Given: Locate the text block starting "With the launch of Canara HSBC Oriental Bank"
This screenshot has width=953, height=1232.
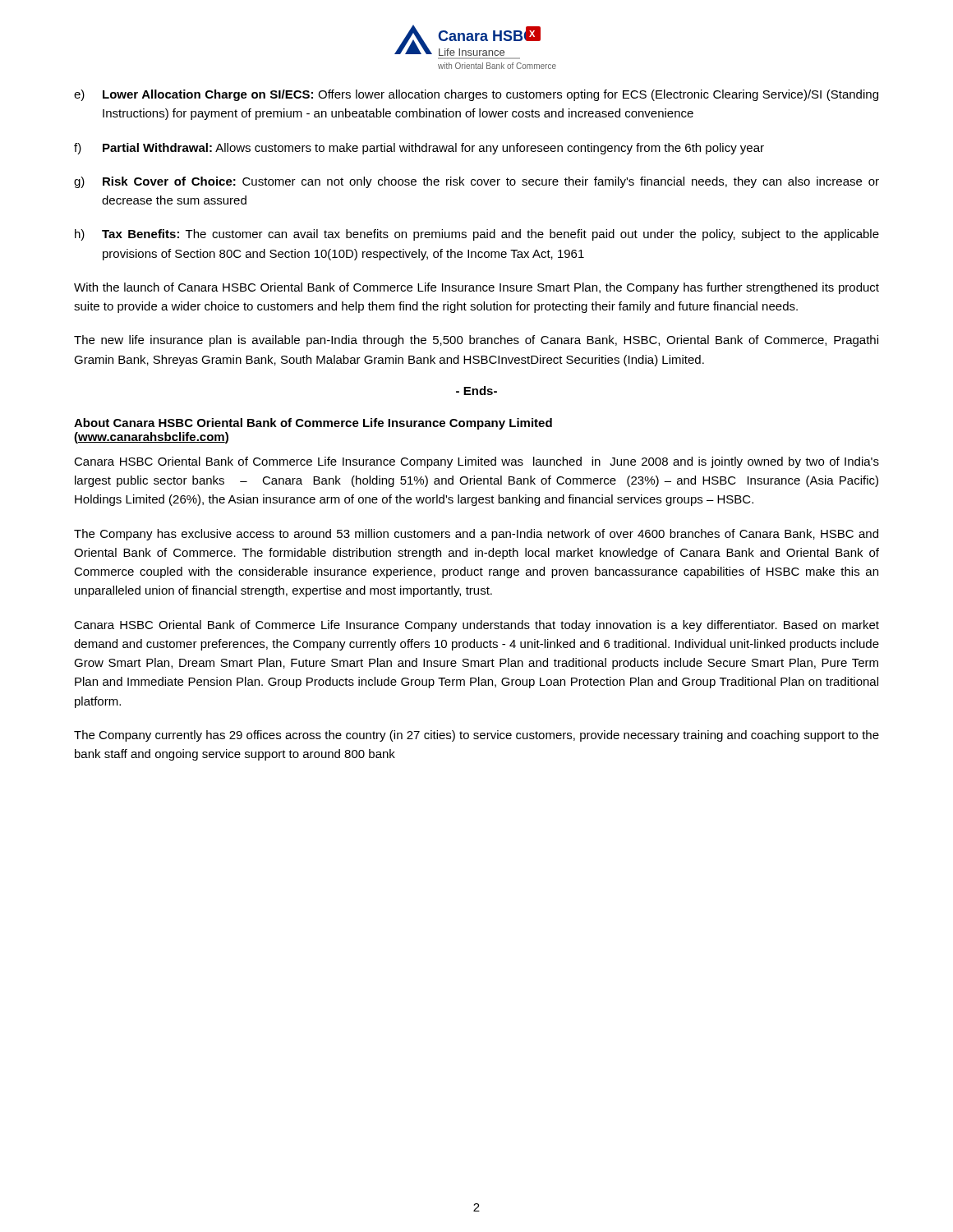Looking at the screenshot, I should (476, 296).
